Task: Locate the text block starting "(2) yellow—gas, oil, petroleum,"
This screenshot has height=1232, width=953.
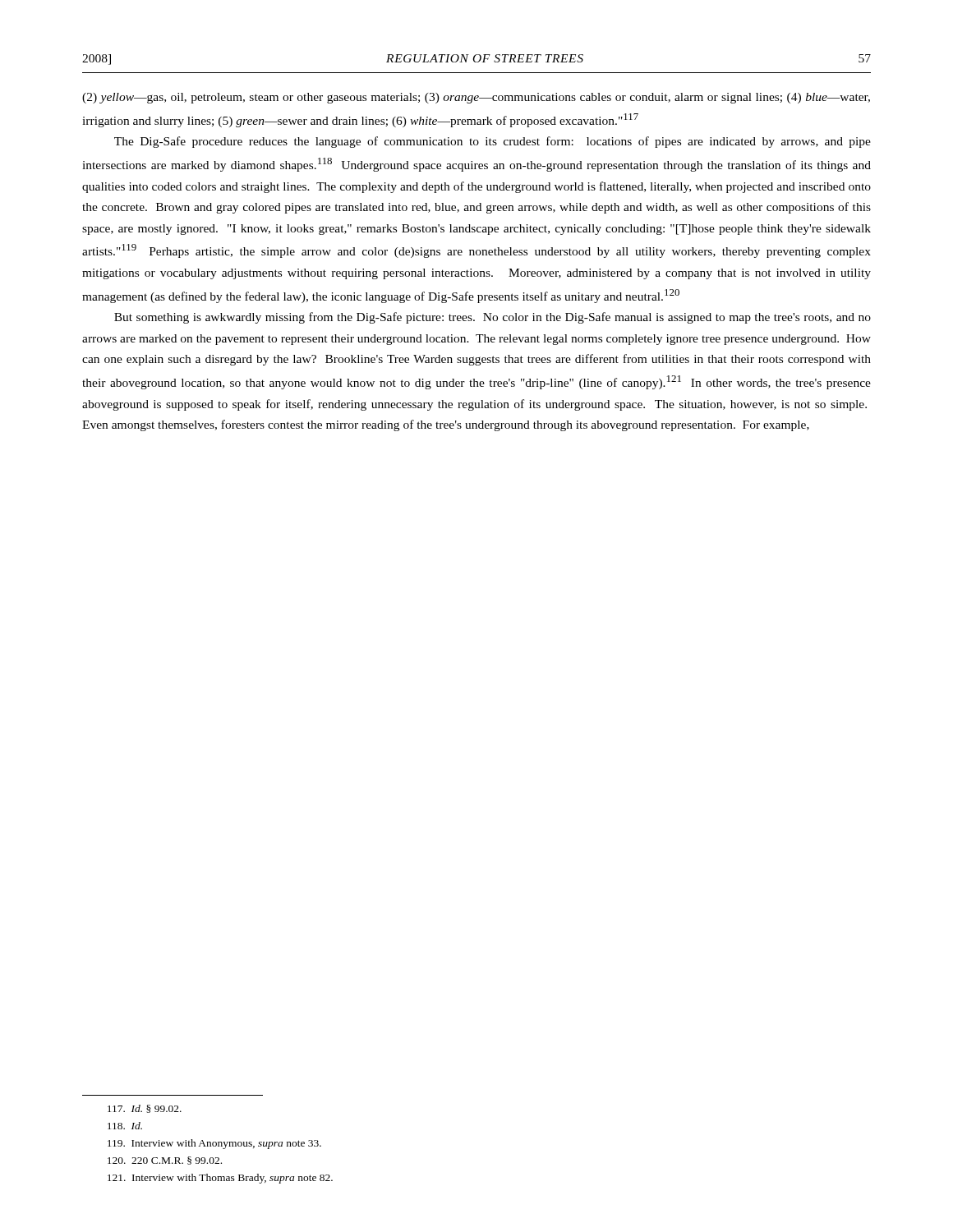Action: [x=476, y=261]
